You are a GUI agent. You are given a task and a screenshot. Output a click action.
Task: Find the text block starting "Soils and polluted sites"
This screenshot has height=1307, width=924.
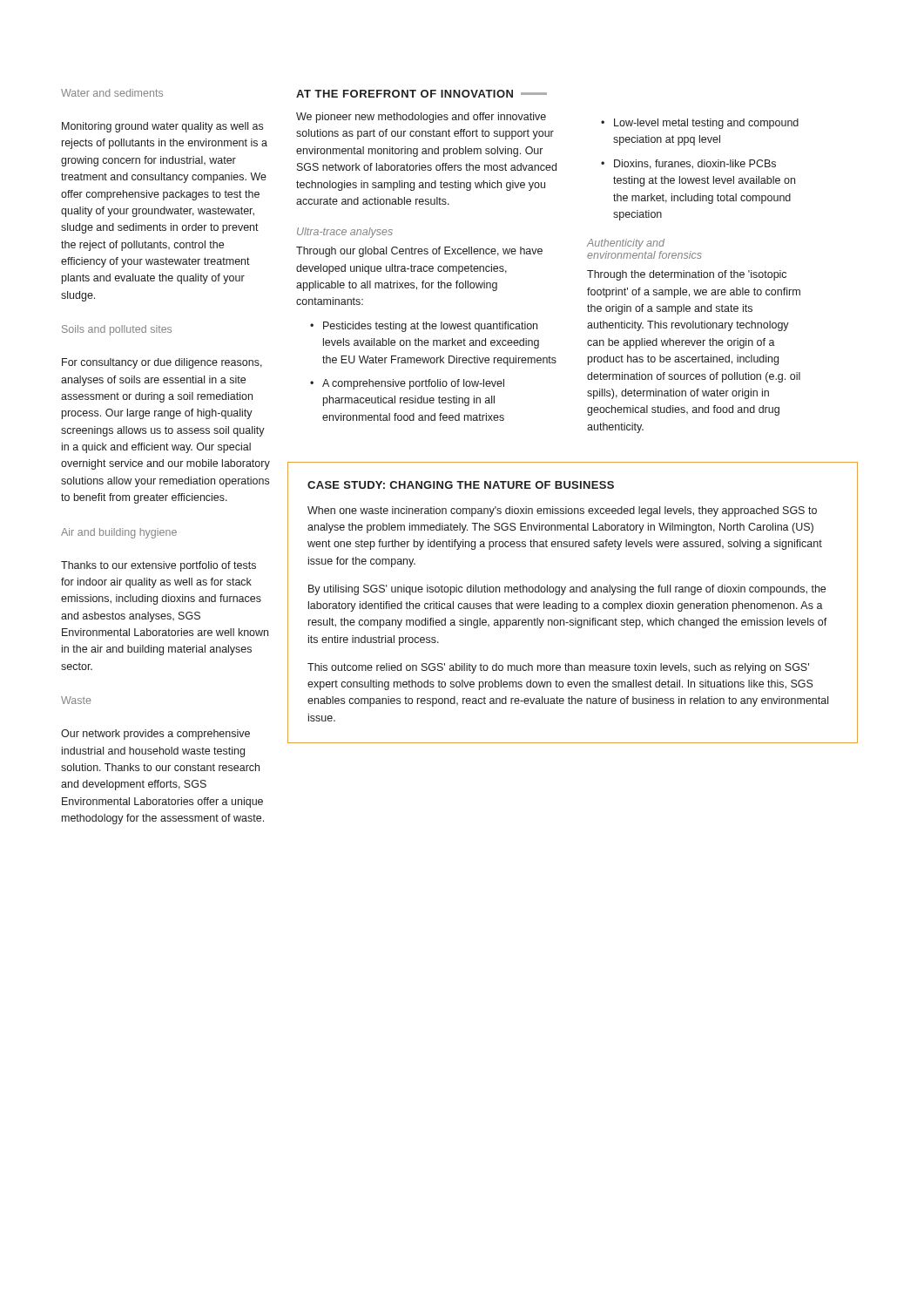pos(165,329)
